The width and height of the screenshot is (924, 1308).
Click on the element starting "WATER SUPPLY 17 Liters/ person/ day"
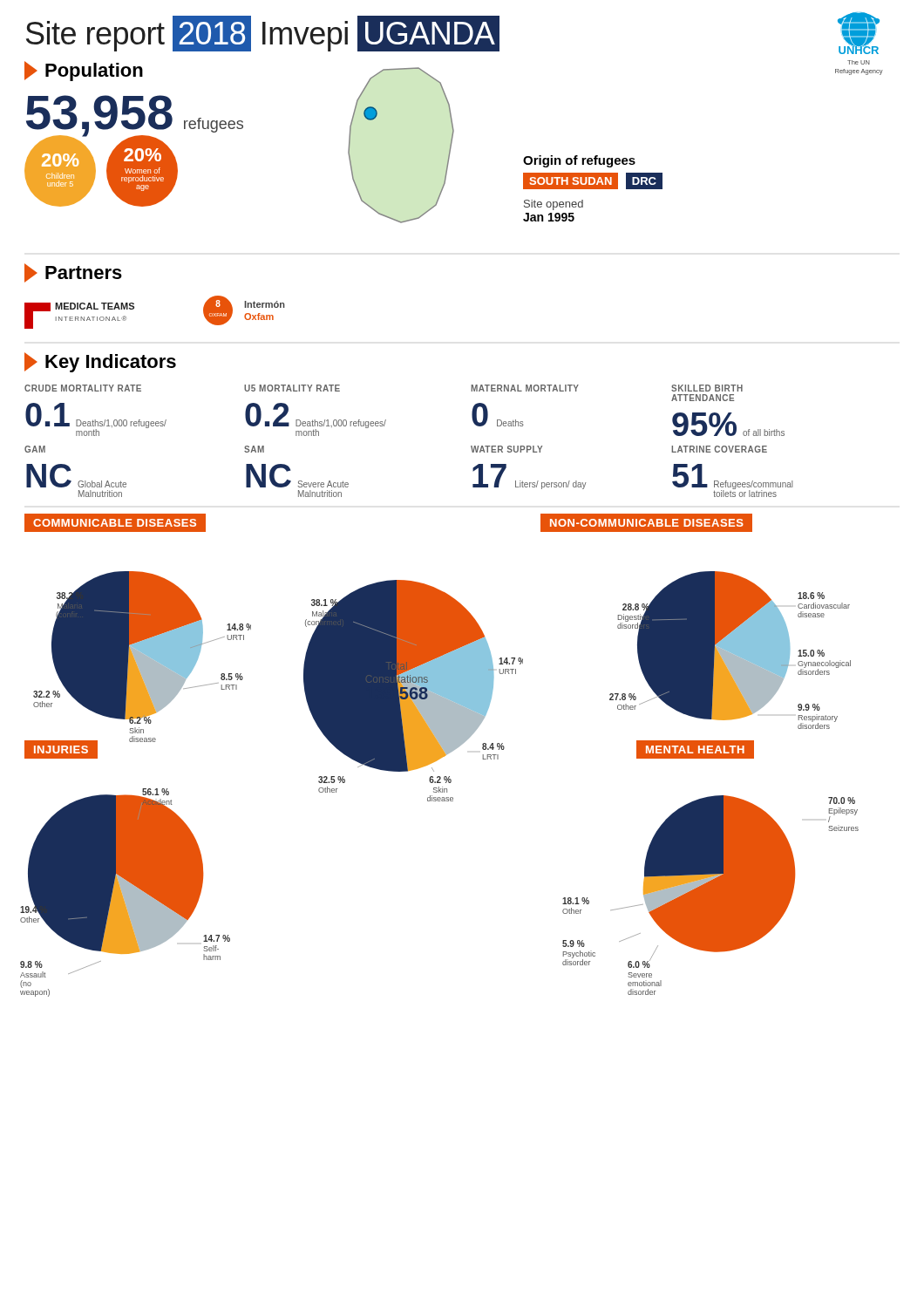pos(506,449)
